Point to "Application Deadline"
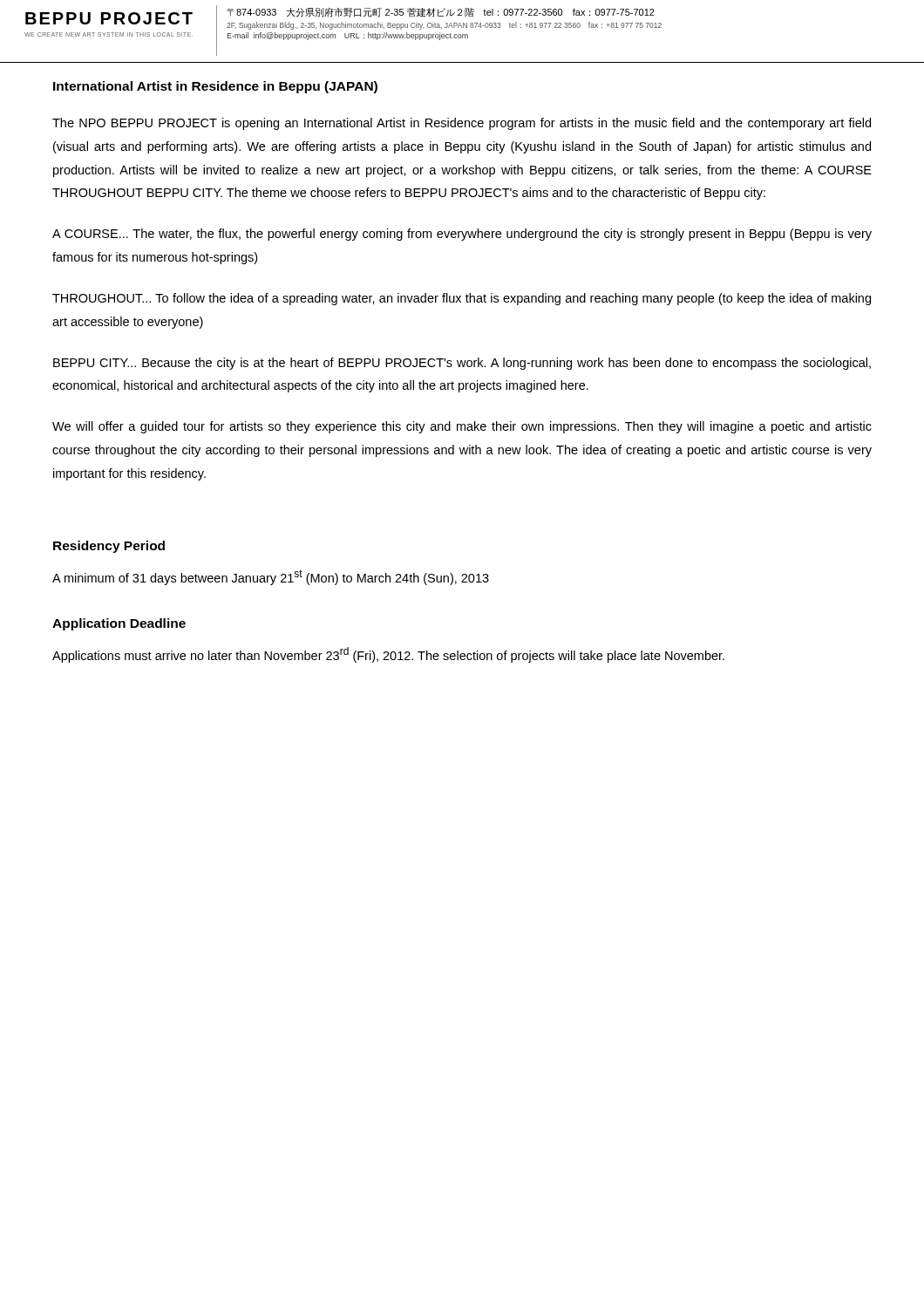Image resolution: width=924 pixels, height=1308 pixels. click(119, 623)
